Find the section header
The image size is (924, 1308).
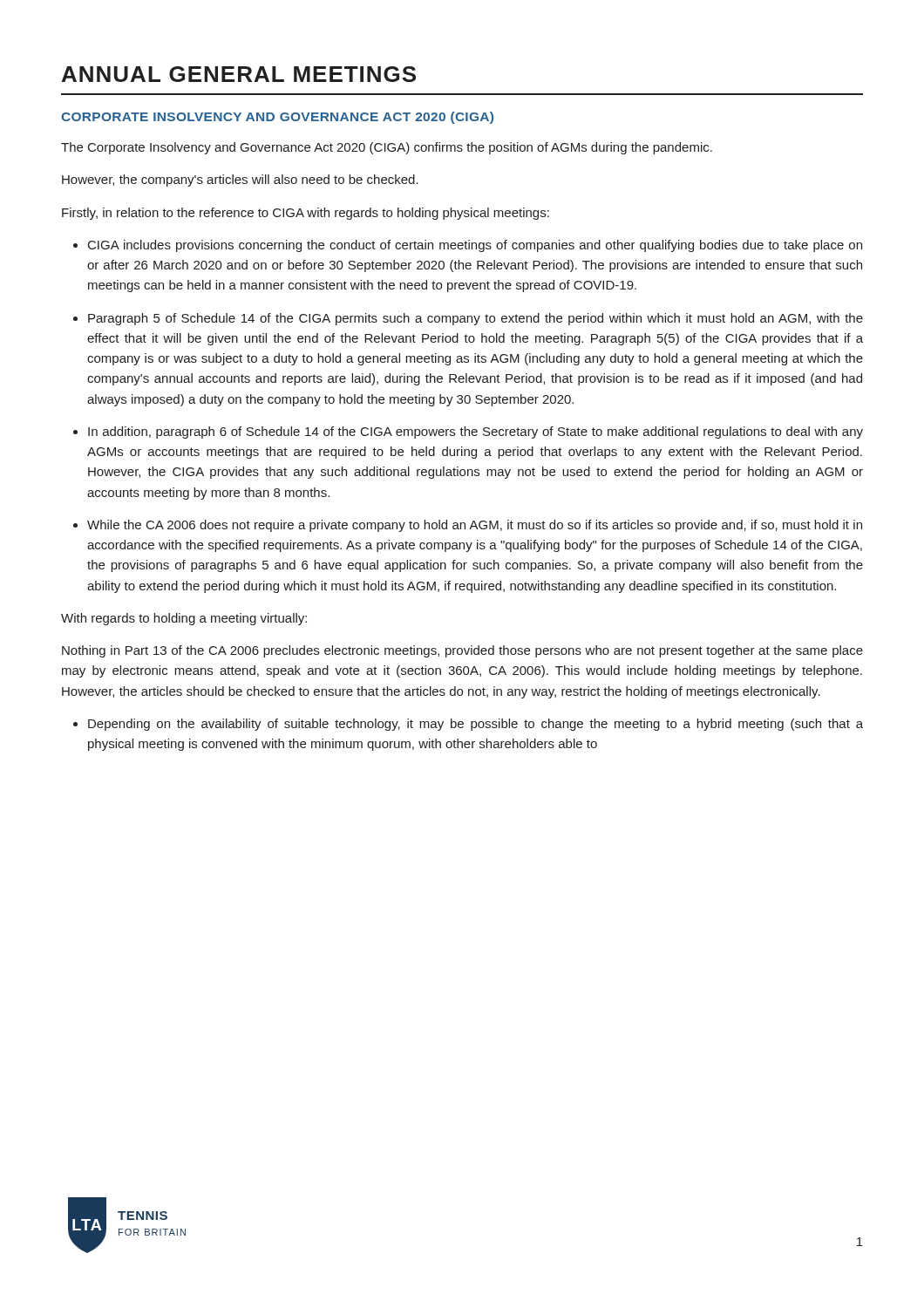278,116
